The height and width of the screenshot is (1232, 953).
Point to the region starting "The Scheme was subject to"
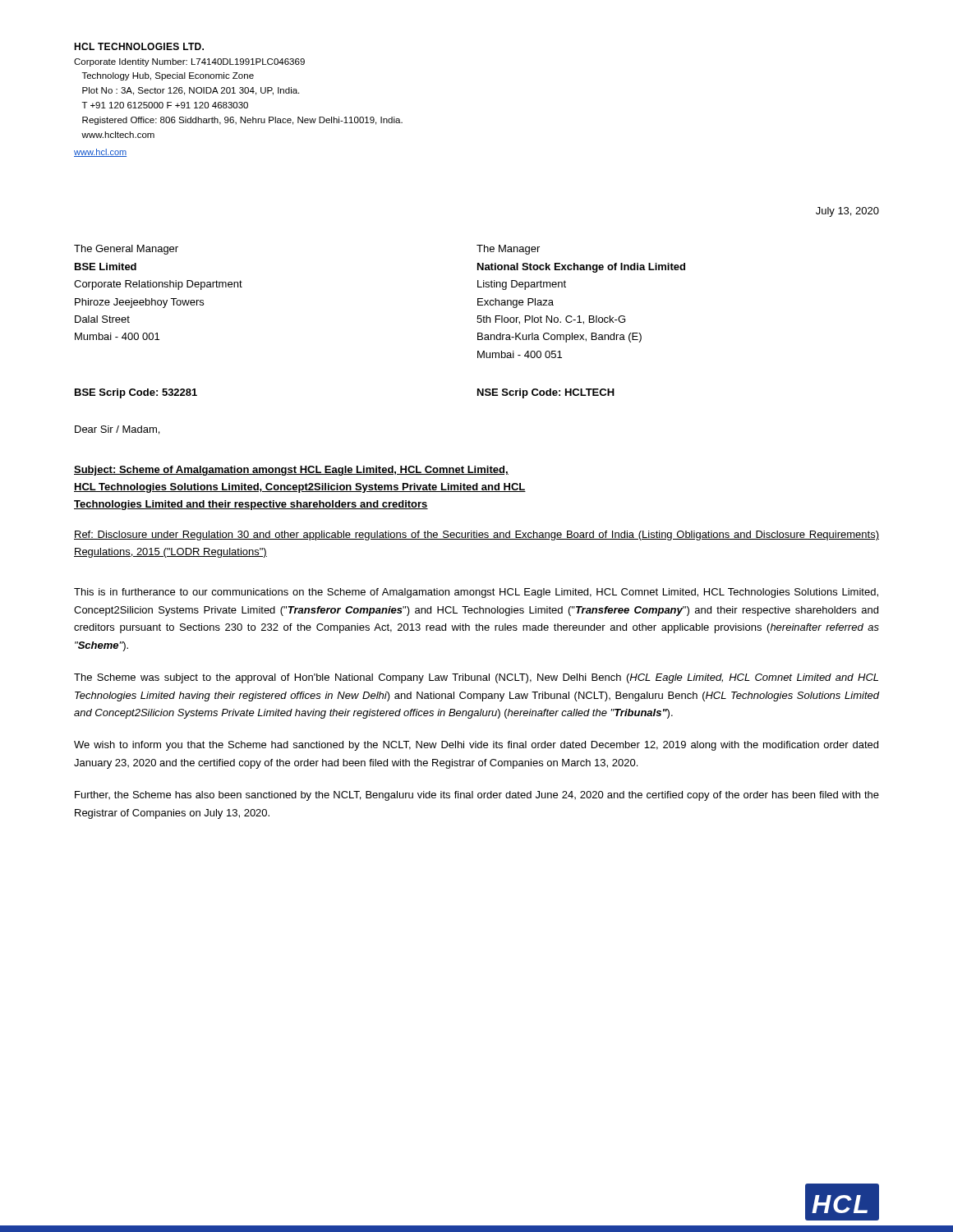tap(476, 695)
